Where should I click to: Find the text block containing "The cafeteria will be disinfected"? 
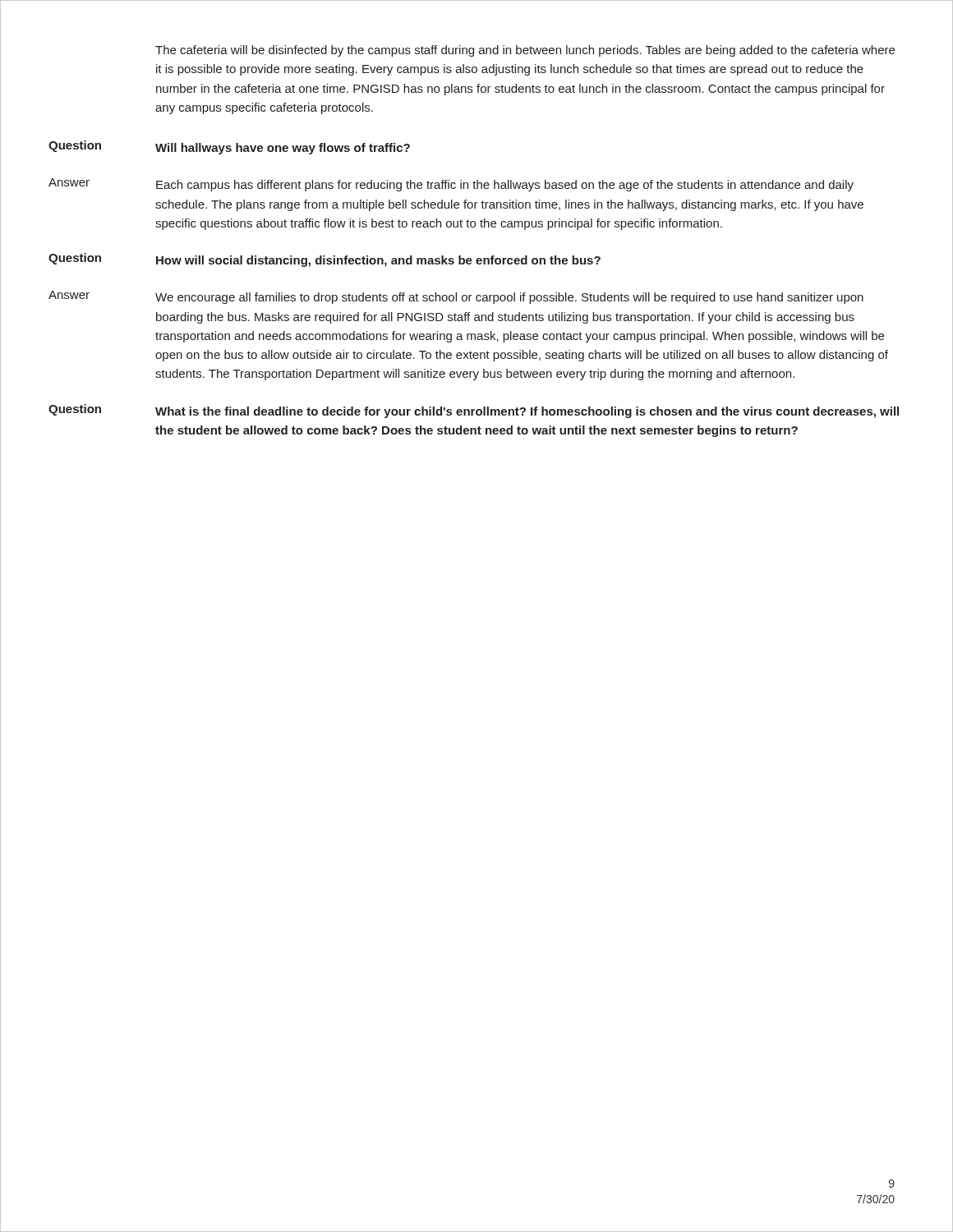[x=525, y=78]
